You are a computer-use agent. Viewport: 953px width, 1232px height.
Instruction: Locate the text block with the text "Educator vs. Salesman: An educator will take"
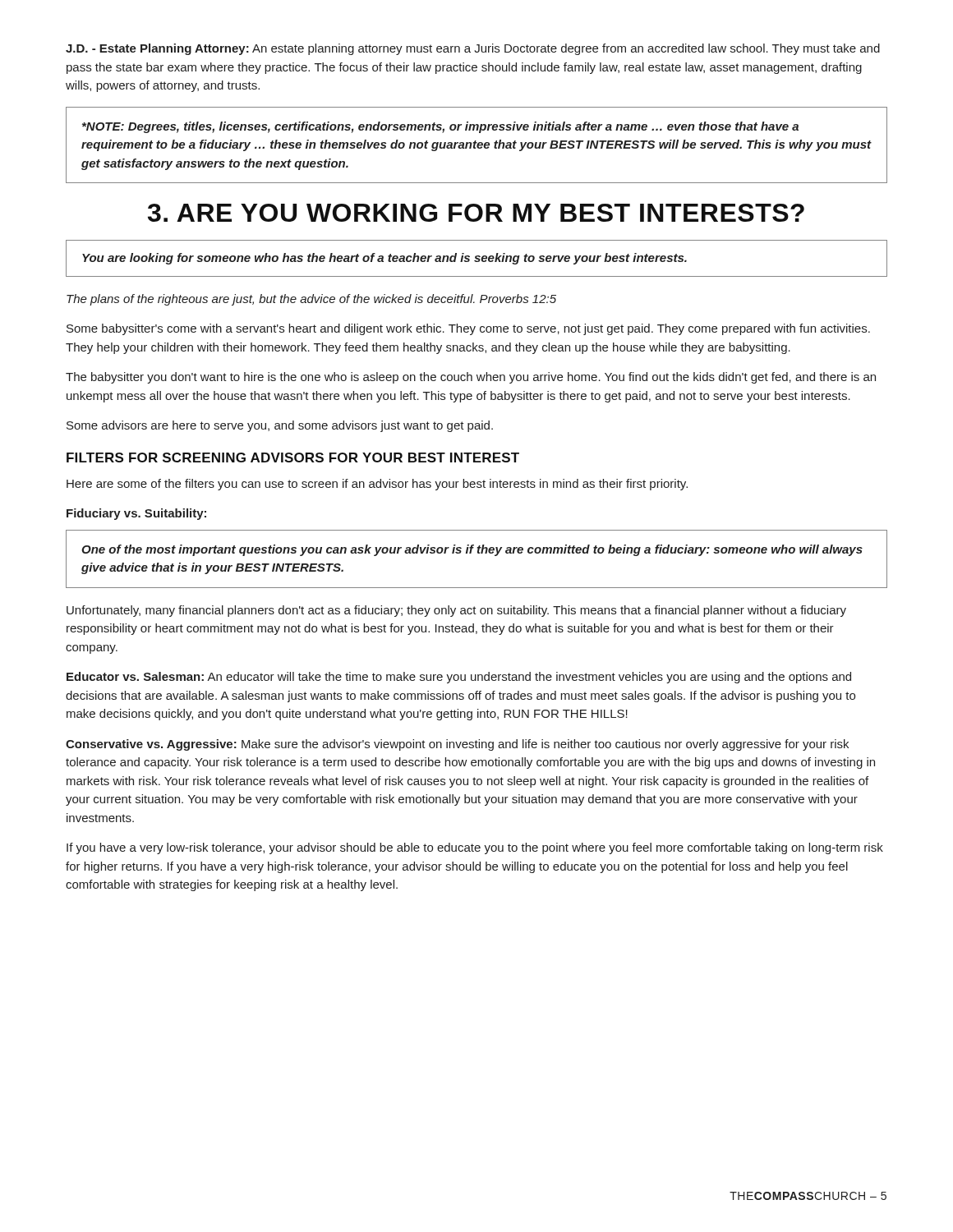[461, 695]
